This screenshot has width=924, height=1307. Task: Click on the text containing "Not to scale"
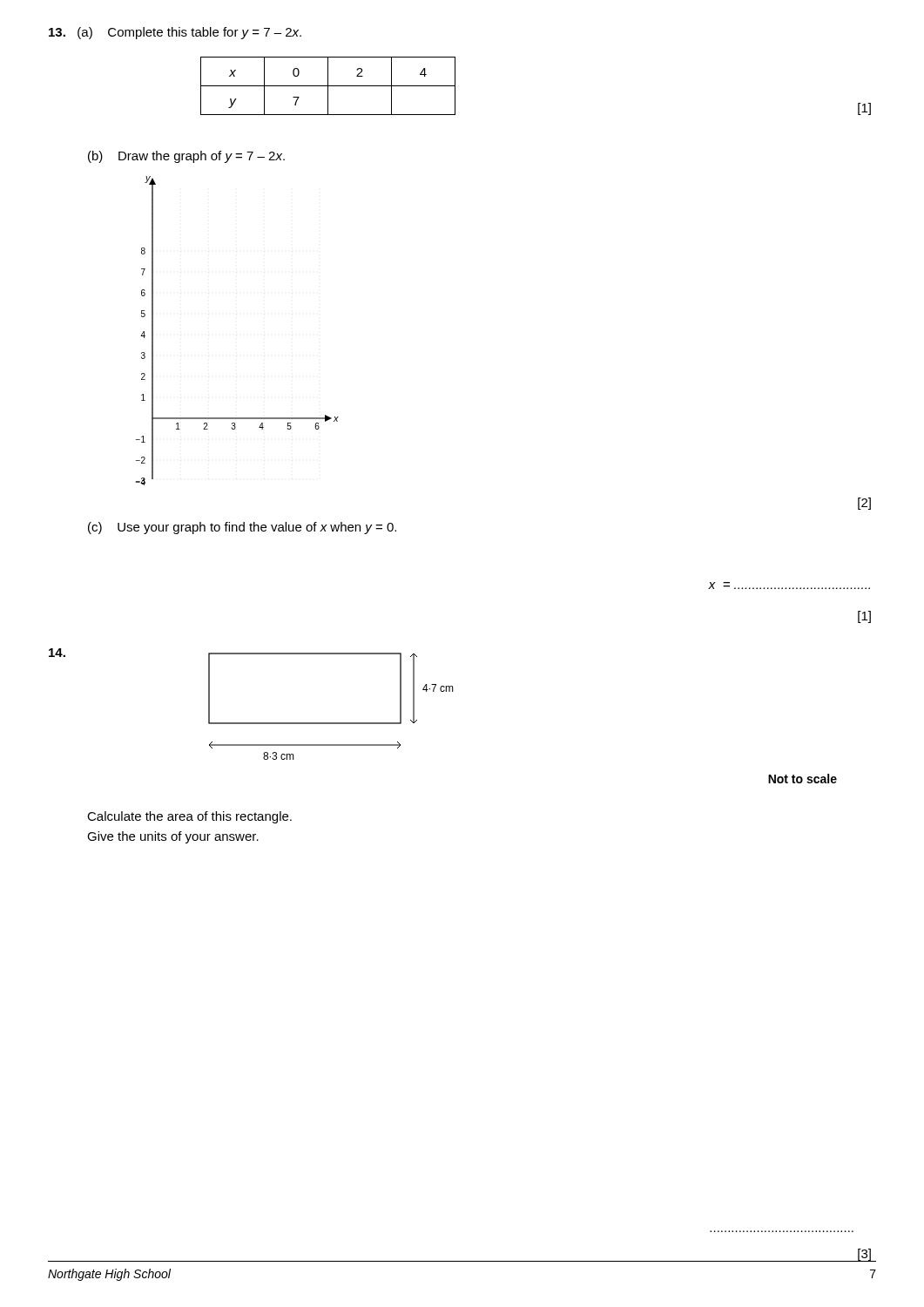(x=802, y=779)
